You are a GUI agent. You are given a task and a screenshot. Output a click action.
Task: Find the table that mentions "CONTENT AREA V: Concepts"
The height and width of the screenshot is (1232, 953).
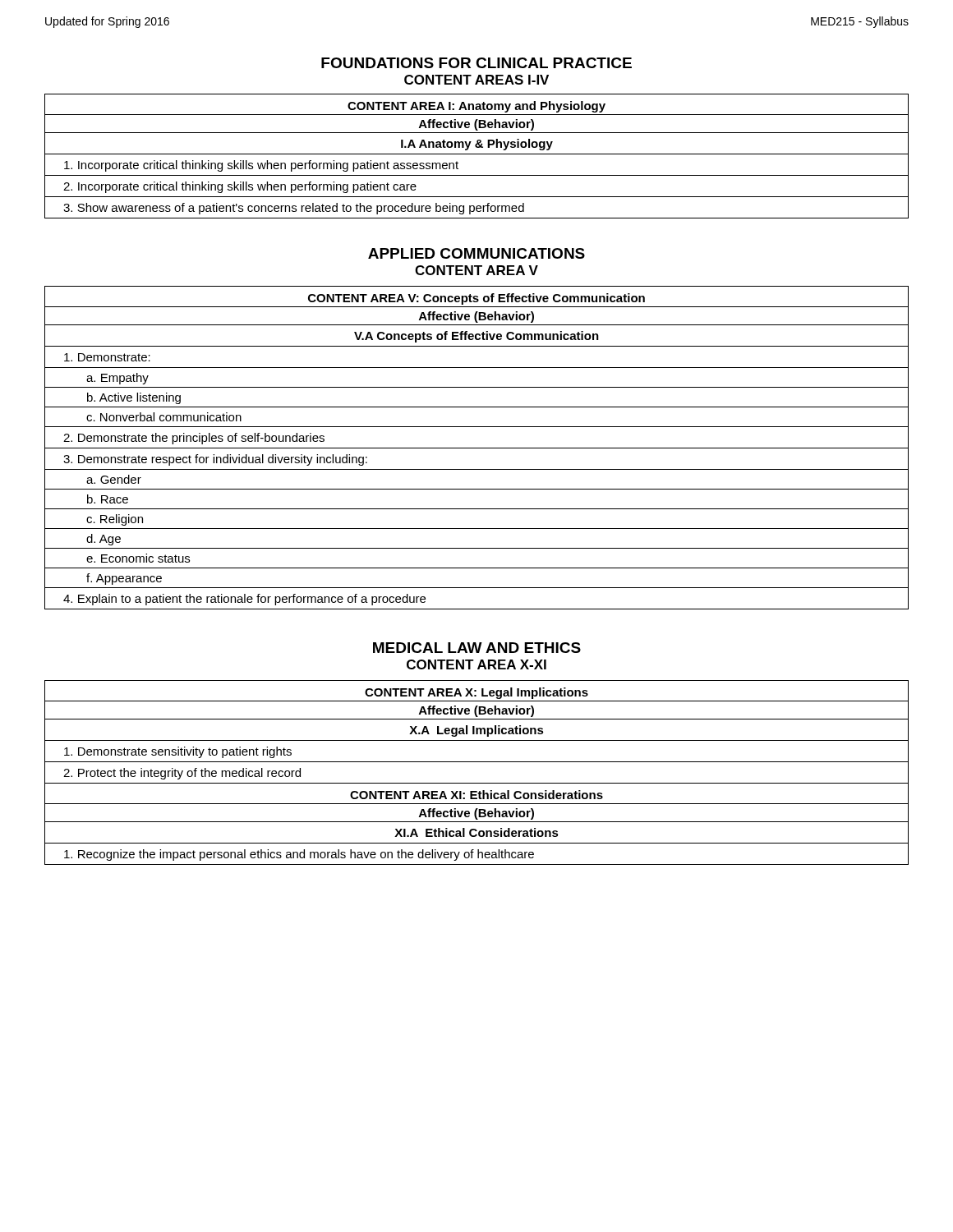(x=476, y=448)
